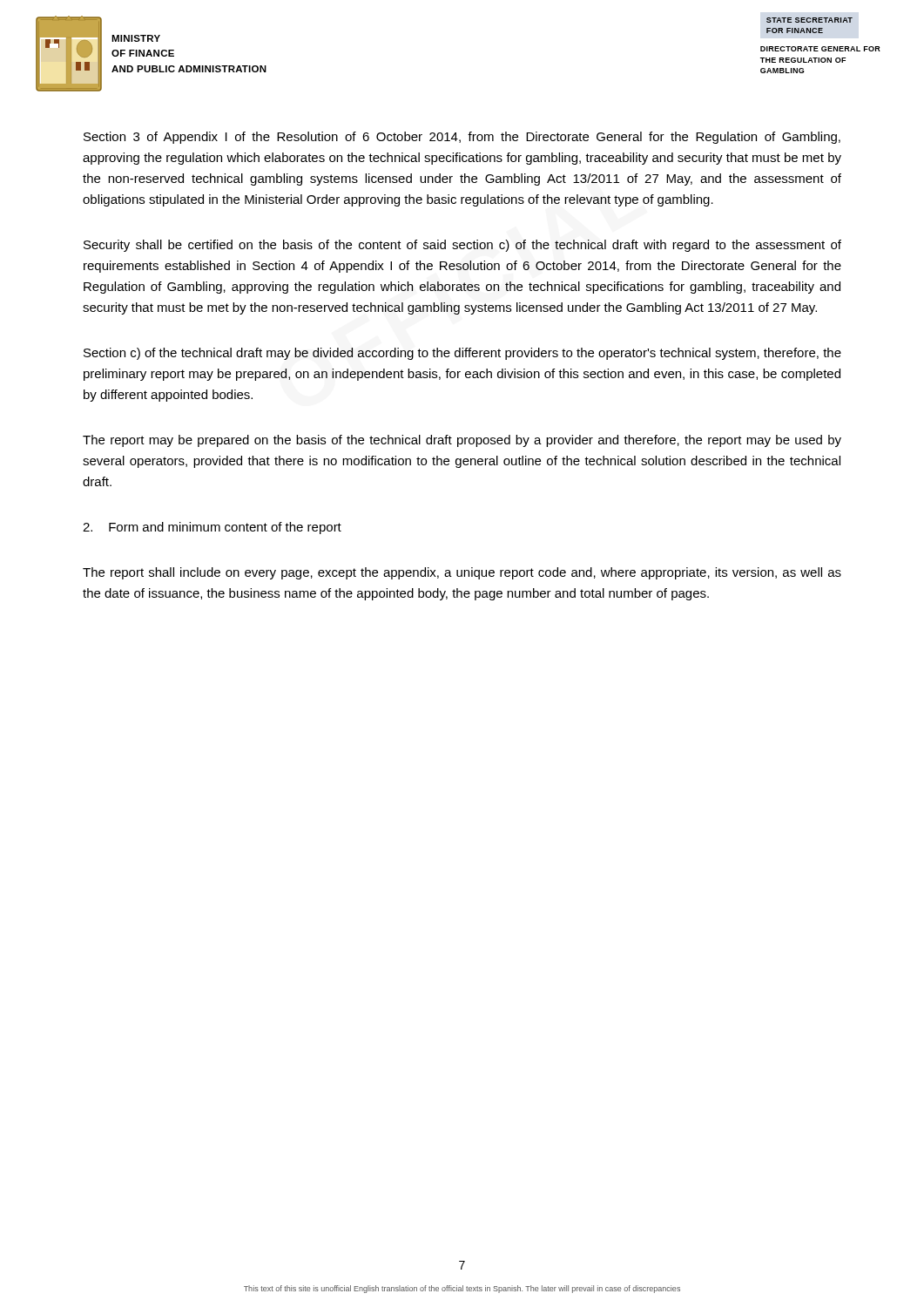The image size is (924, 1307).
Task: Find the text block with the text "Section 3 of Appendix I of"
Action: 462,168
